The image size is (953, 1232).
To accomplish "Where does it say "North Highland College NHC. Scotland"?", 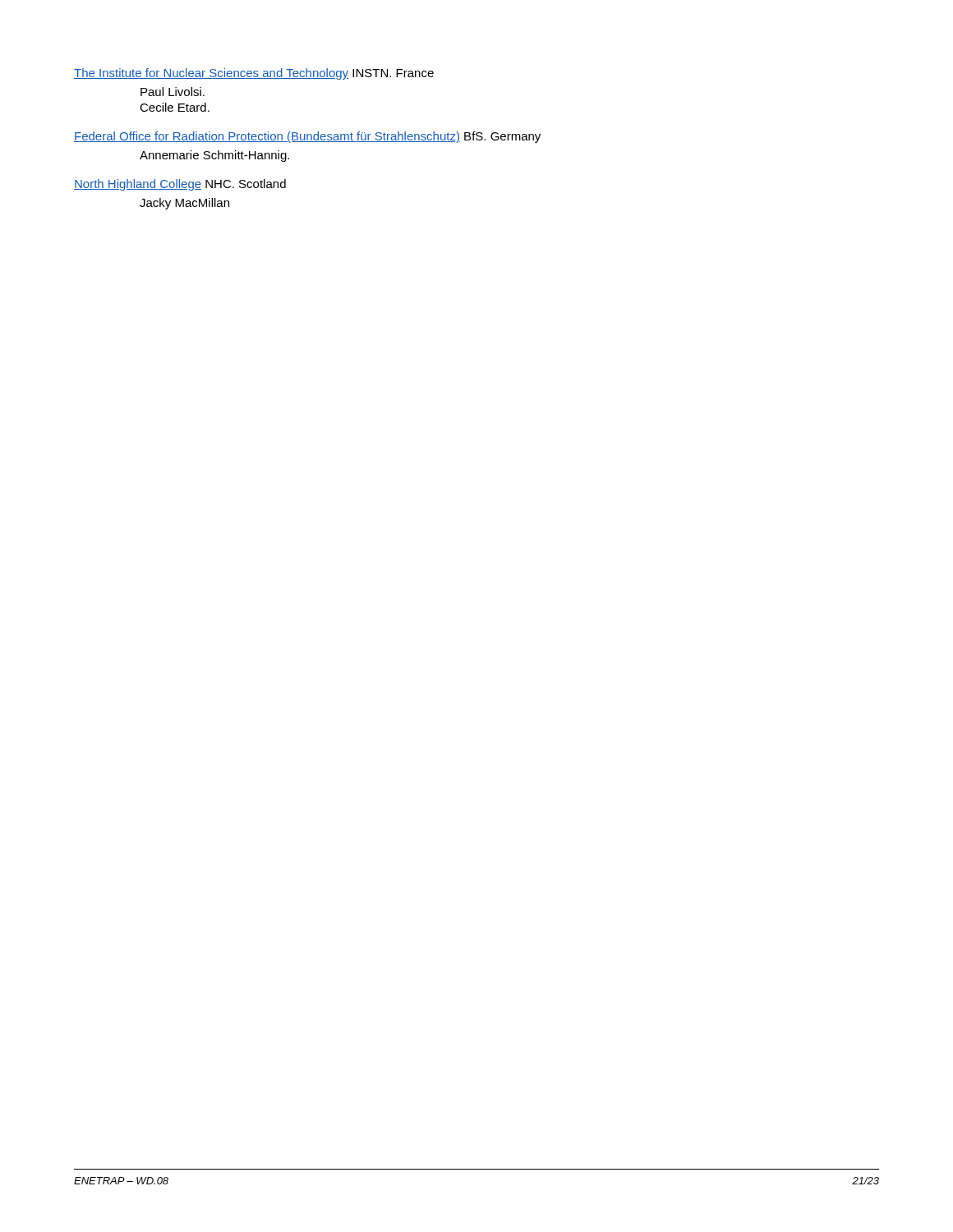I will 180,184.
